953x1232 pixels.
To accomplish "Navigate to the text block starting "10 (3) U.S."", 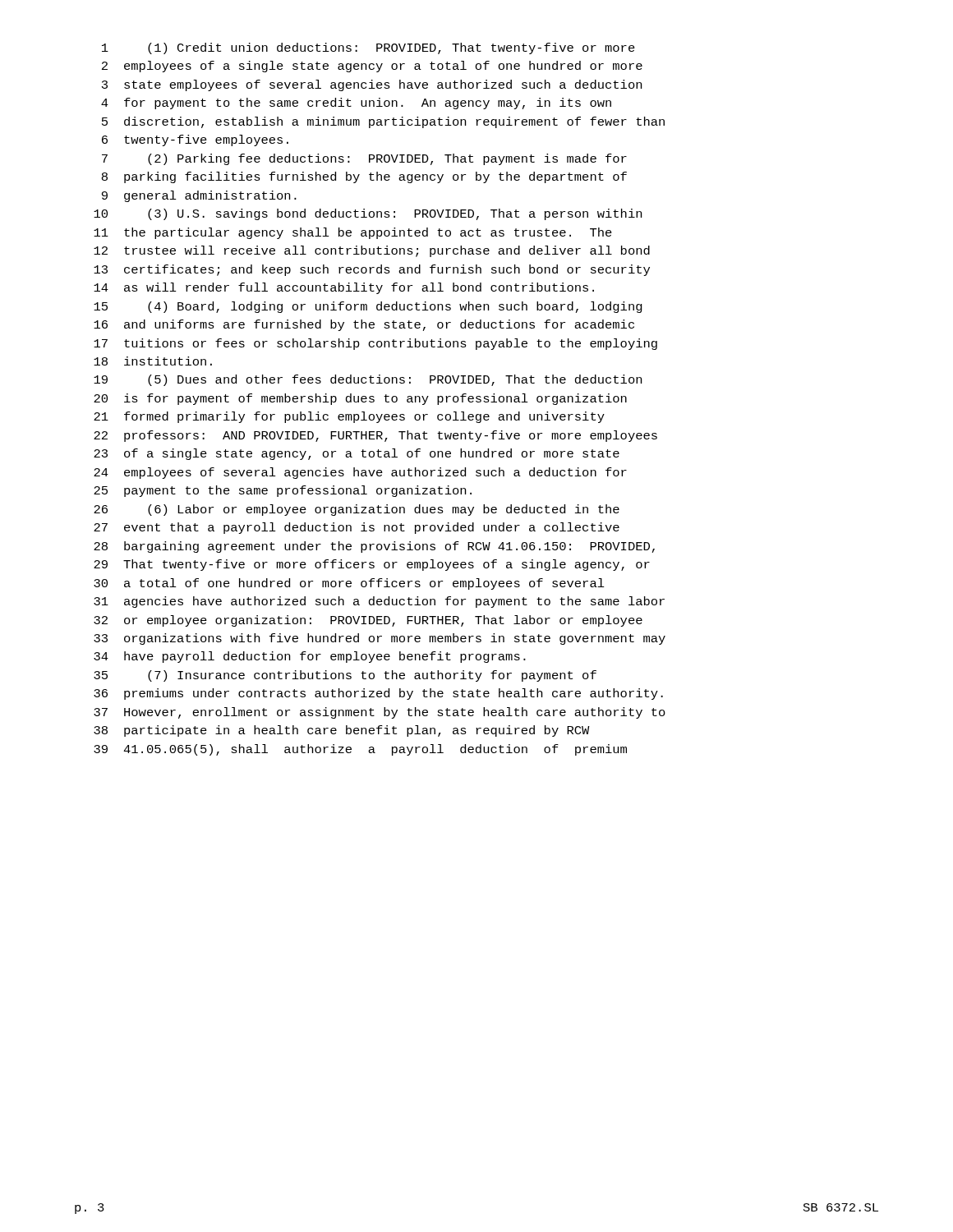I will pyautogui.click(x=476, y=252).
